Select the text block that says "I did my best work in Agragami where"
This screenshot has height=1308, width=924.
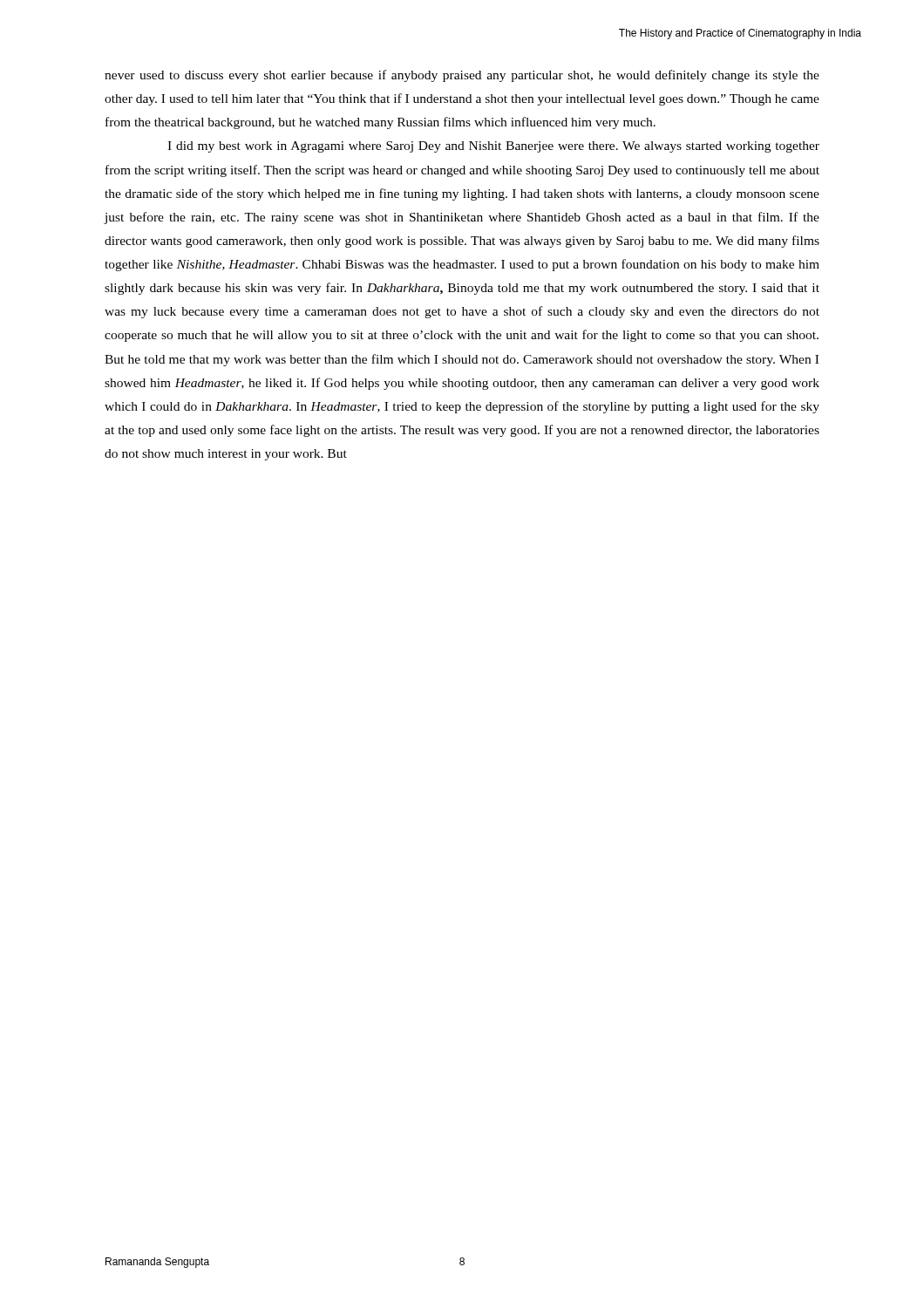click(x=462, y=299)
